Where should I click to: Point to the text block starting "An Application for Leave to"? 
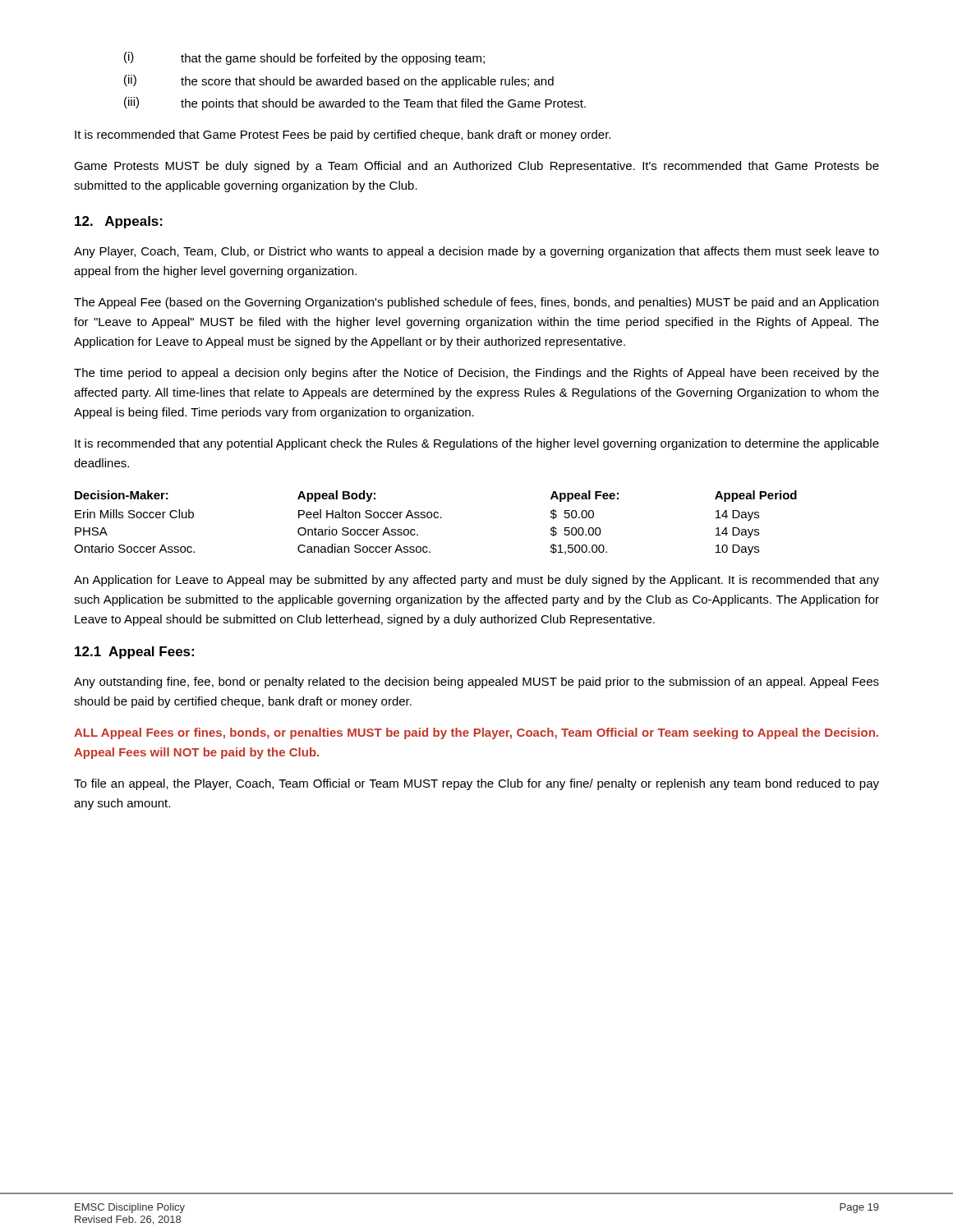tap(476, 599)
